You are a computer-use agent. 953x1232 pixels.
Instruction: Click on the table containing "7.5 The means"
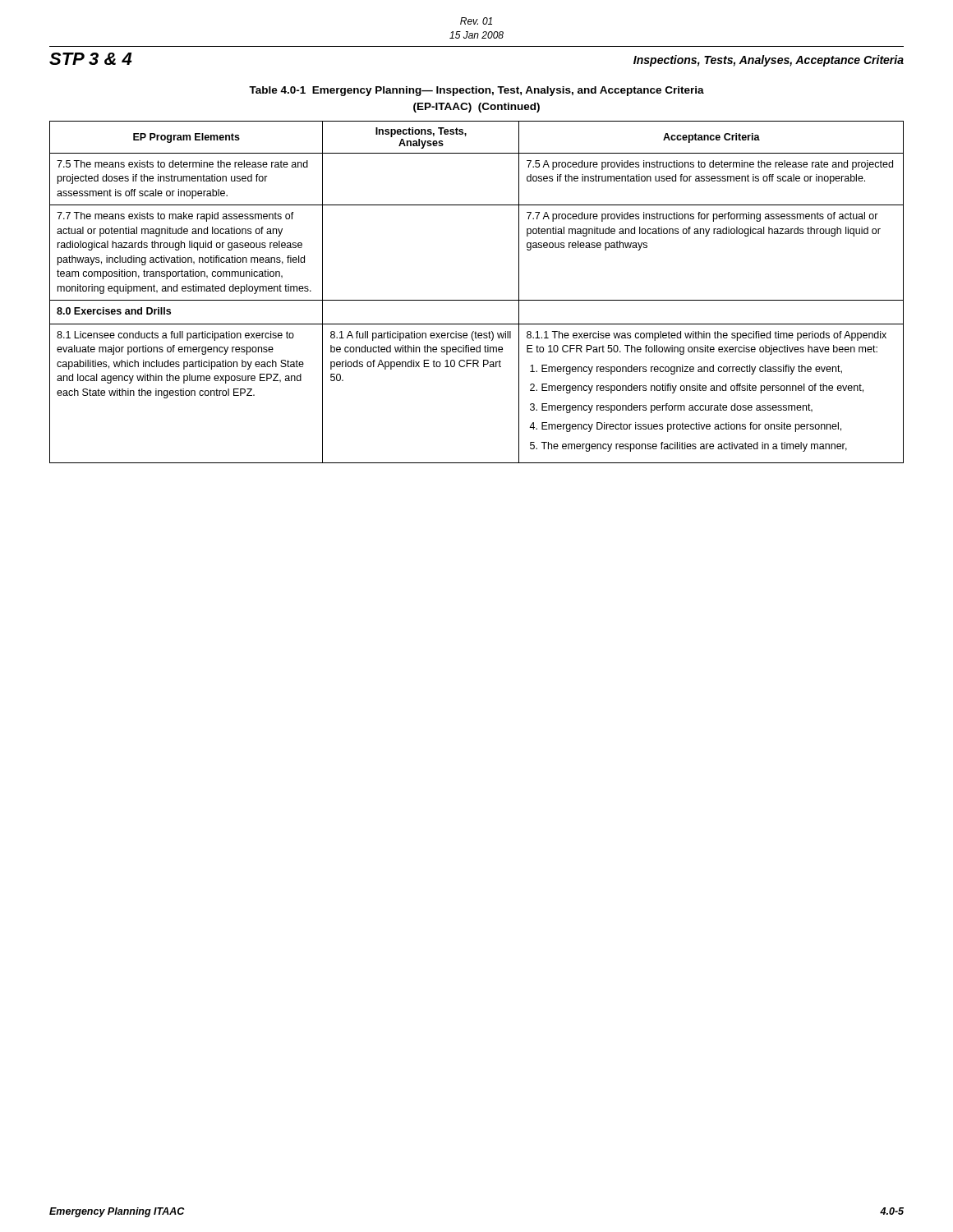click(x=476, y=292)
